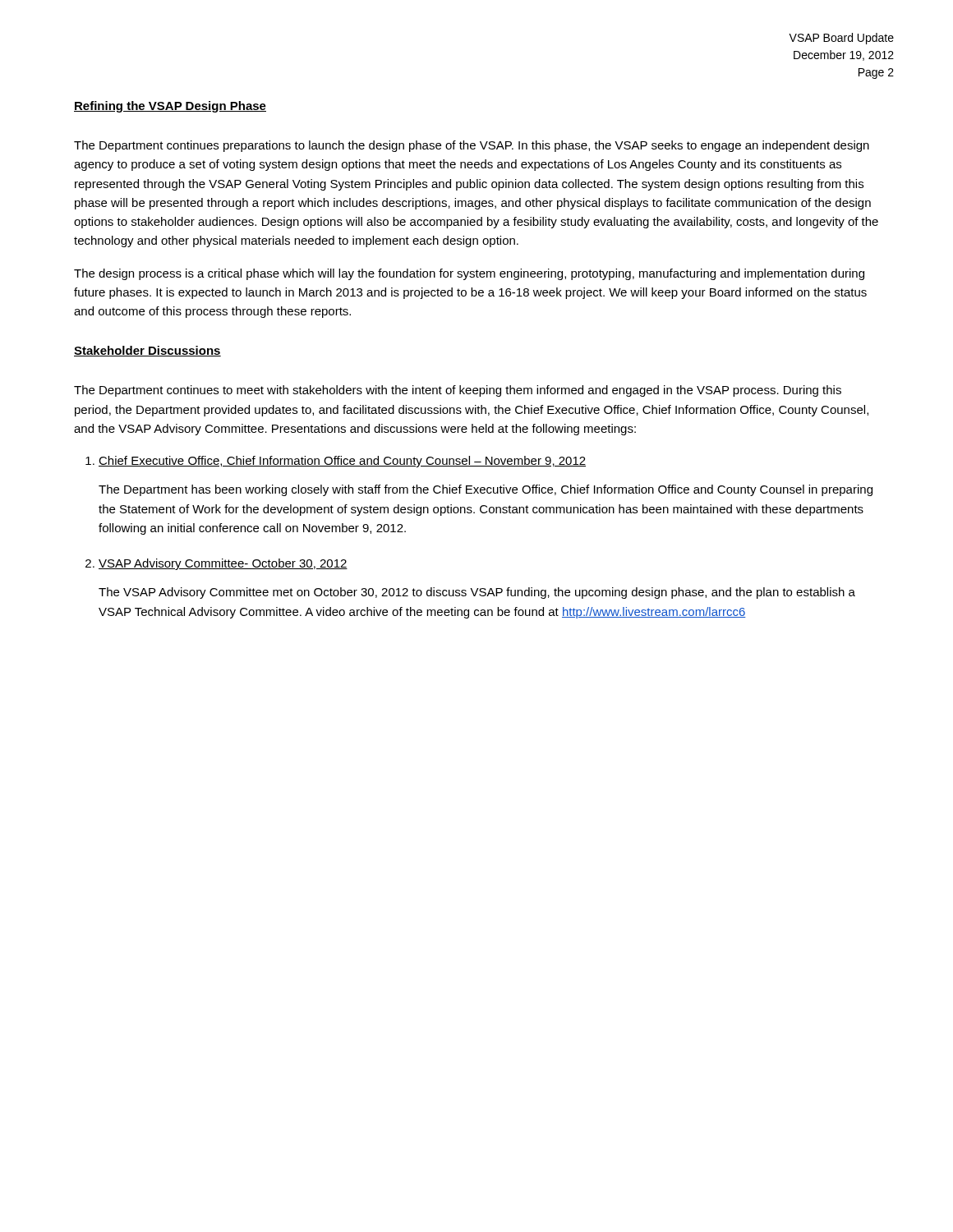
Task: Find the text block that says "The Department continues preparations to launch the design"
Action: tap(476, 193)
